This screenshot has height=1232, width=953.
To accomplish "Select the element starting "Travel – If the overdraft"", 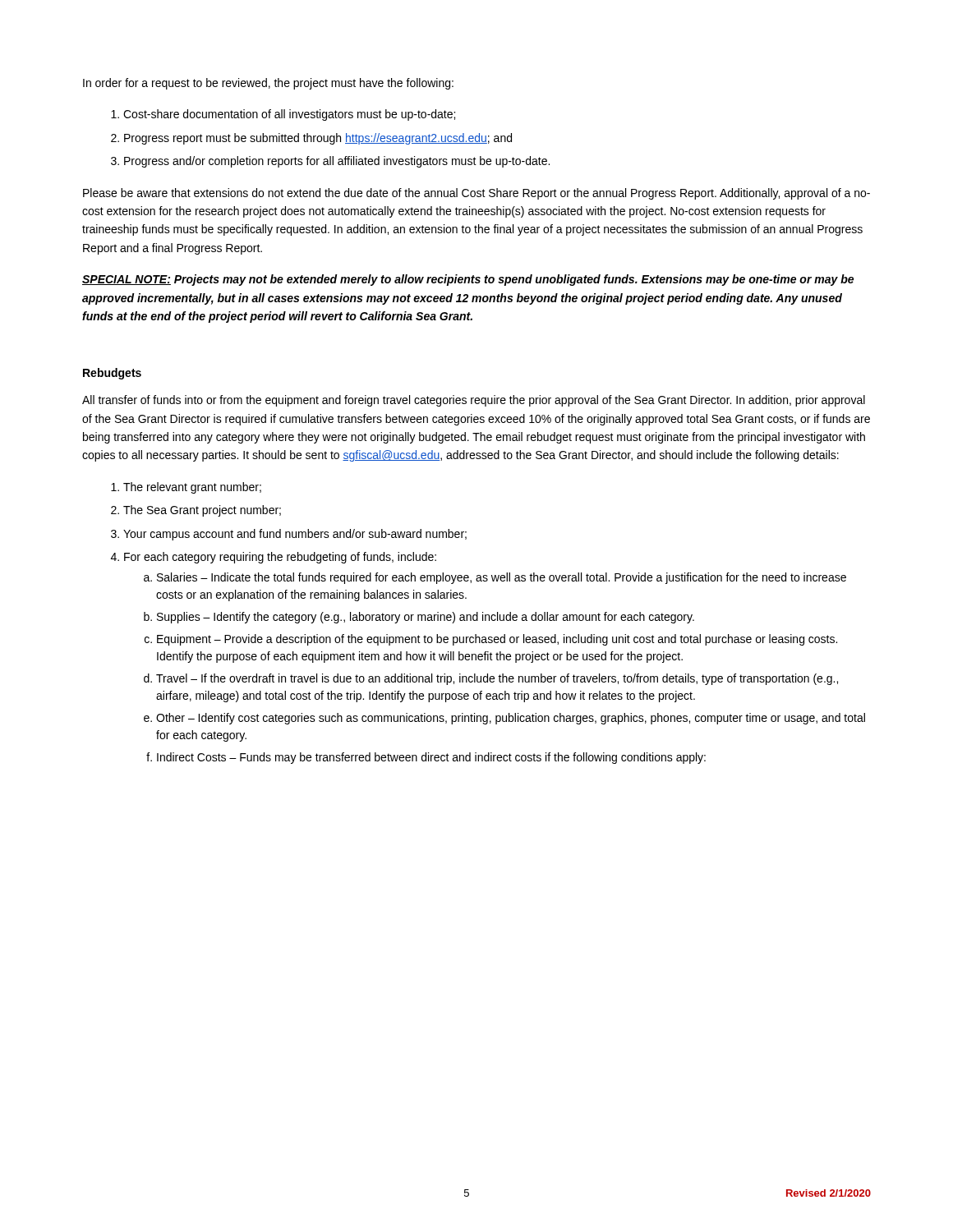I will click(498, 687).
